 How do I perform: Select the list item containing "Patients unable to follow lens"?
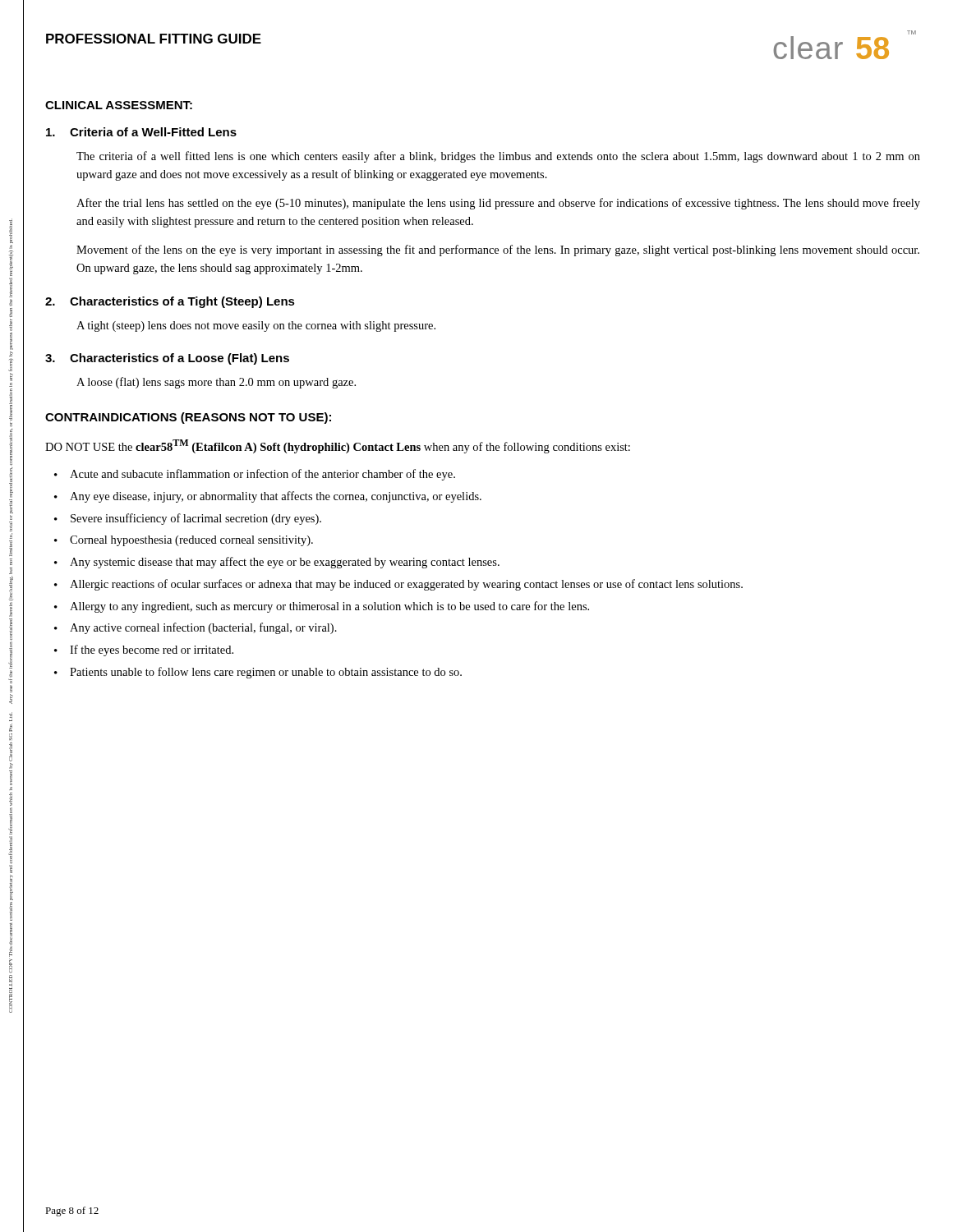tap(266, 672)
